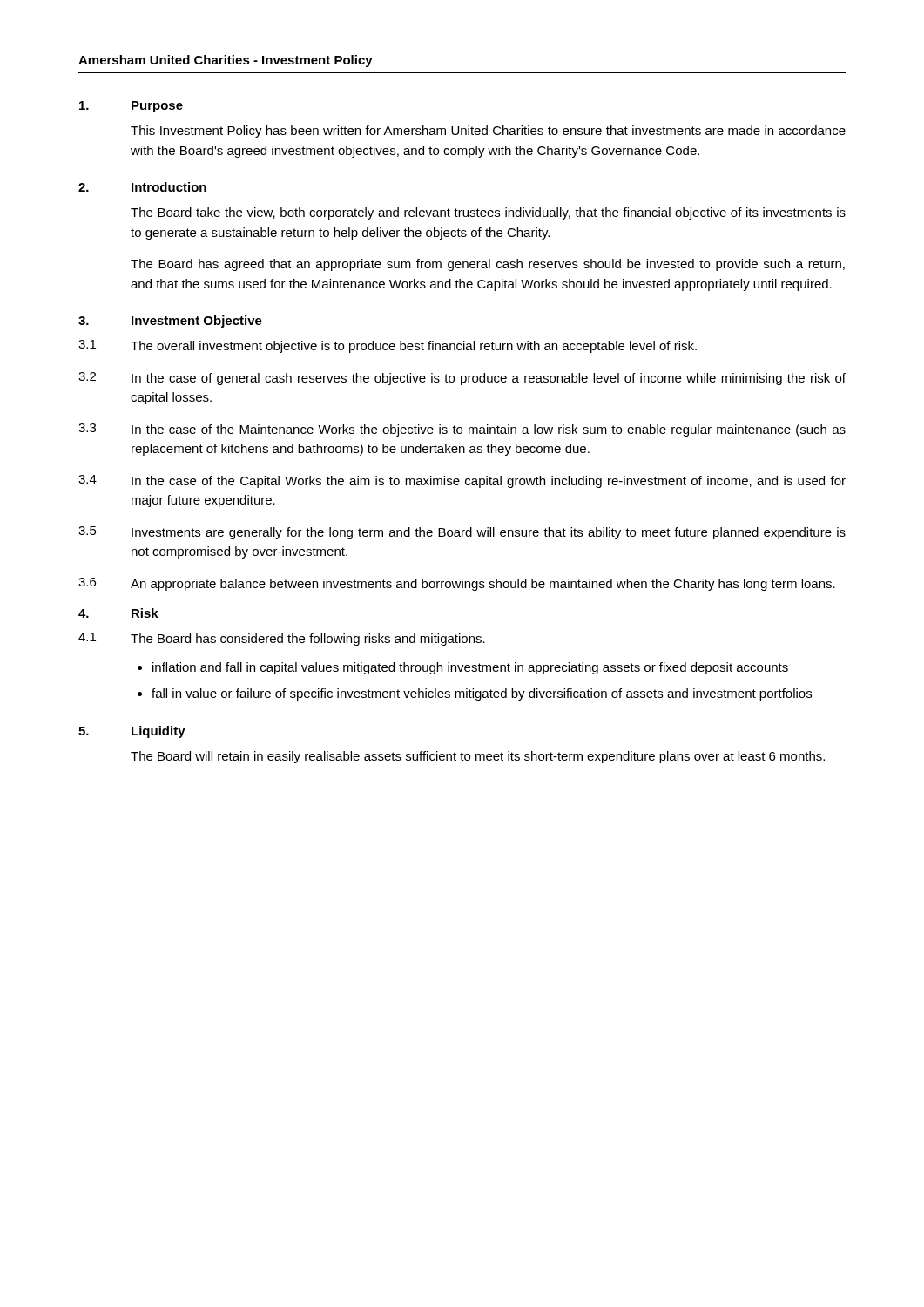
Task: Locate the text starting "inflation and fall in capital"
Action: pyautogui.click(x=470, y=667)
